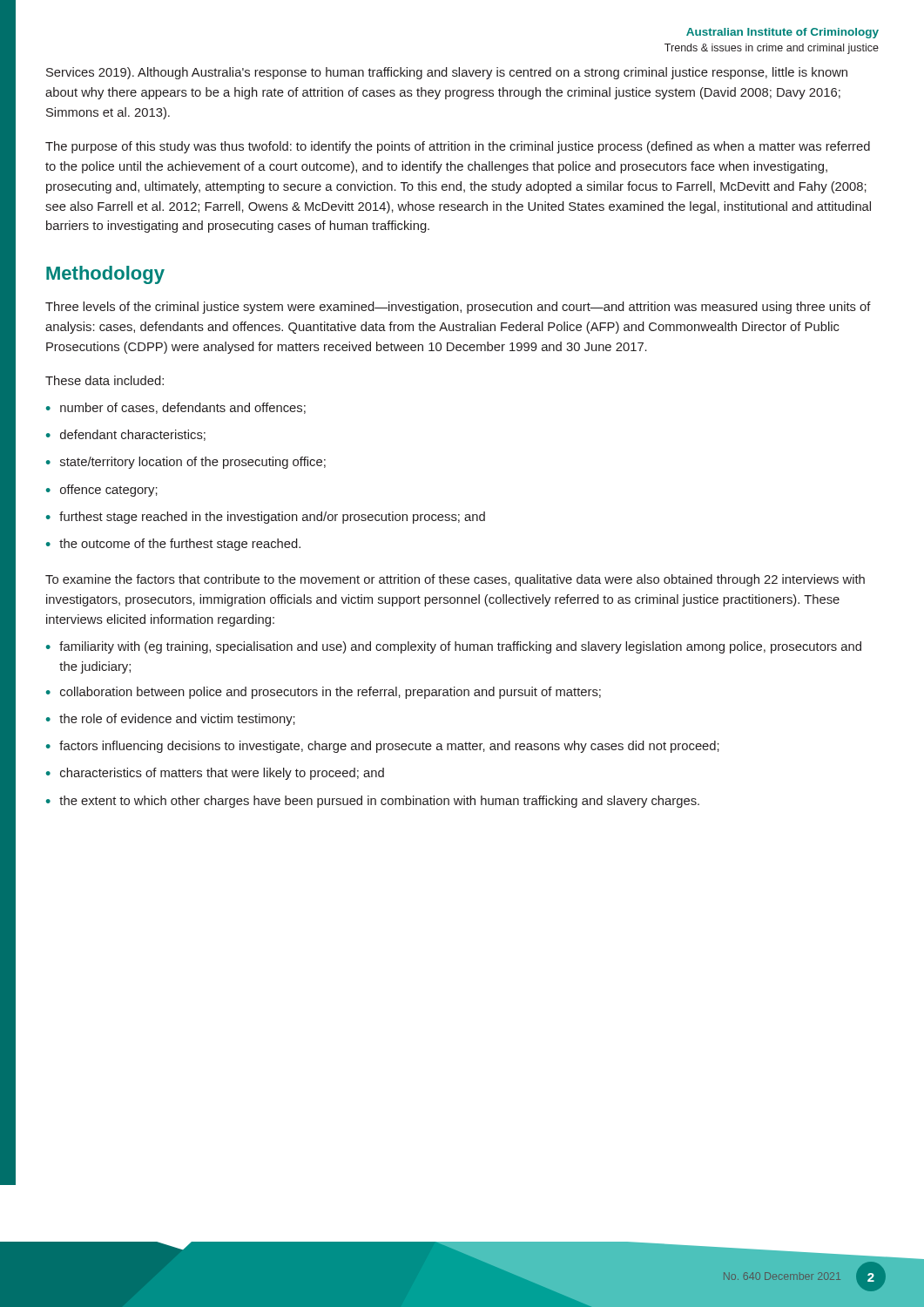Find the list item that reads "• factors influencing decisions to investigate,"
The image size is (924, 1307).
[x=462, y=747]
